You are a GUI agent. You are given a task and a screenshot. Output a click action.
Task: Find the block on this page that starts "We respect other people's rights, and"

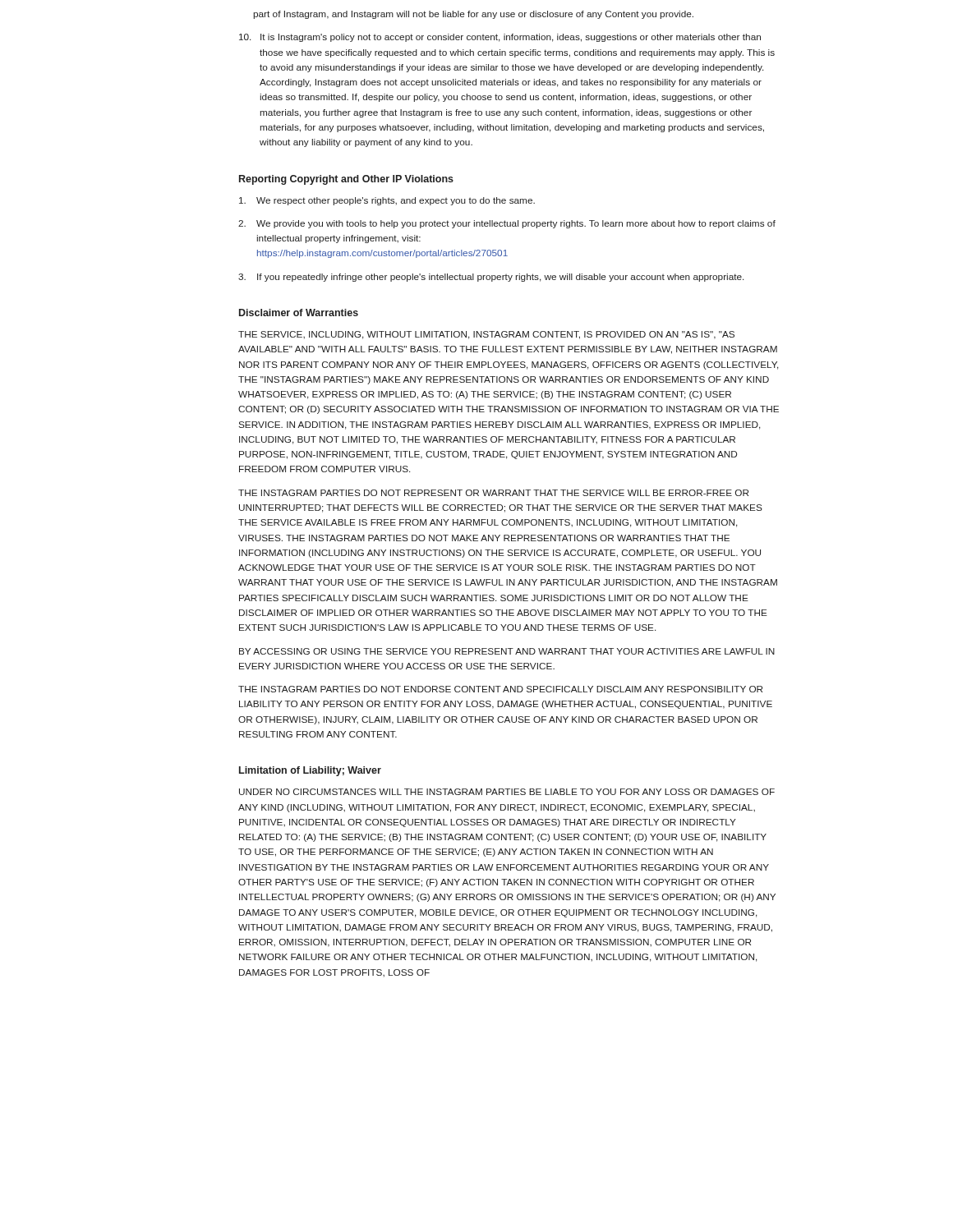click(x=387, y=200)
